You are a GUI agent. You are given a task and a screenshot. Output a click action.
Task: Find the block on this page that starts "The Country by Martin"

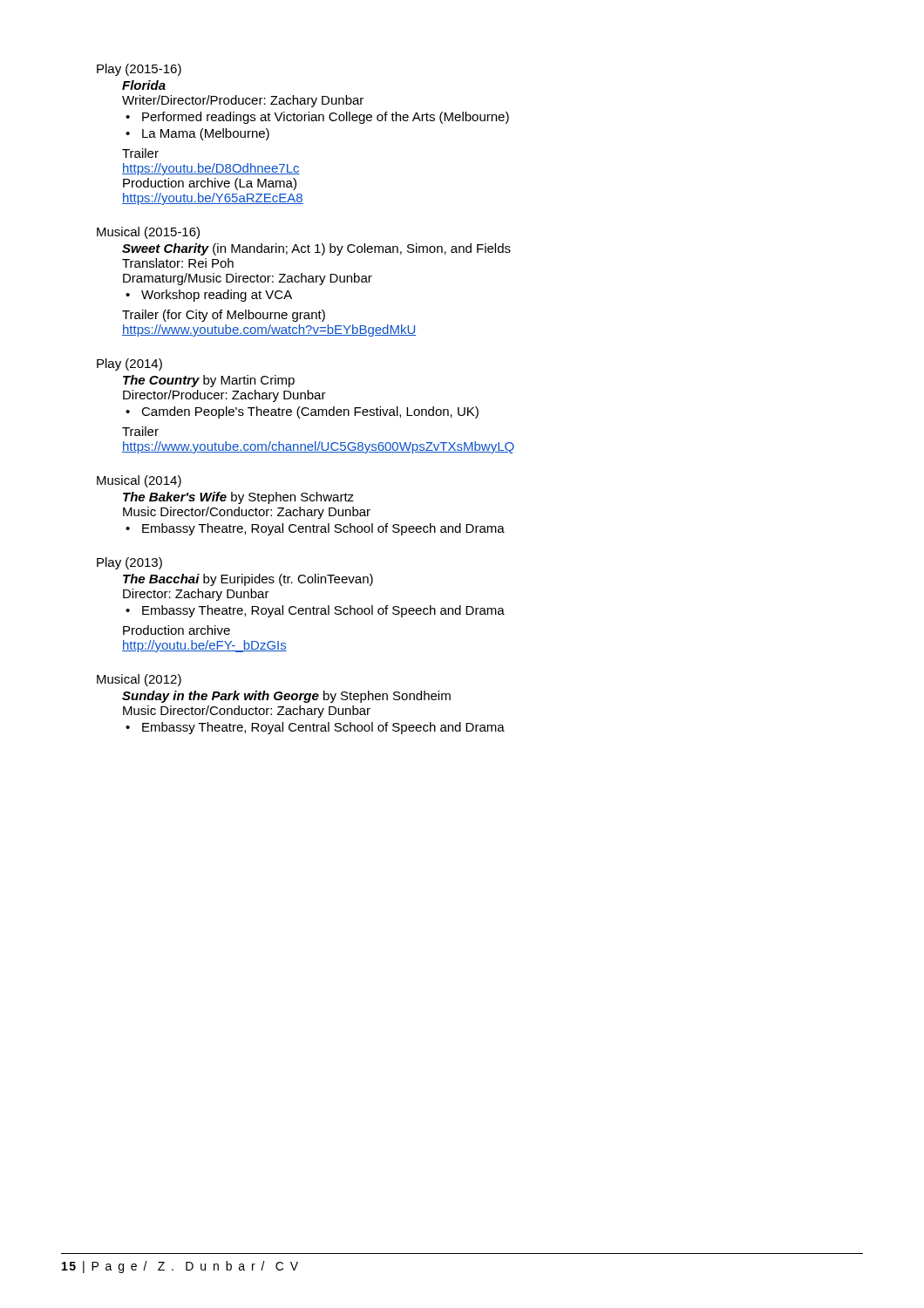(224, 387)
